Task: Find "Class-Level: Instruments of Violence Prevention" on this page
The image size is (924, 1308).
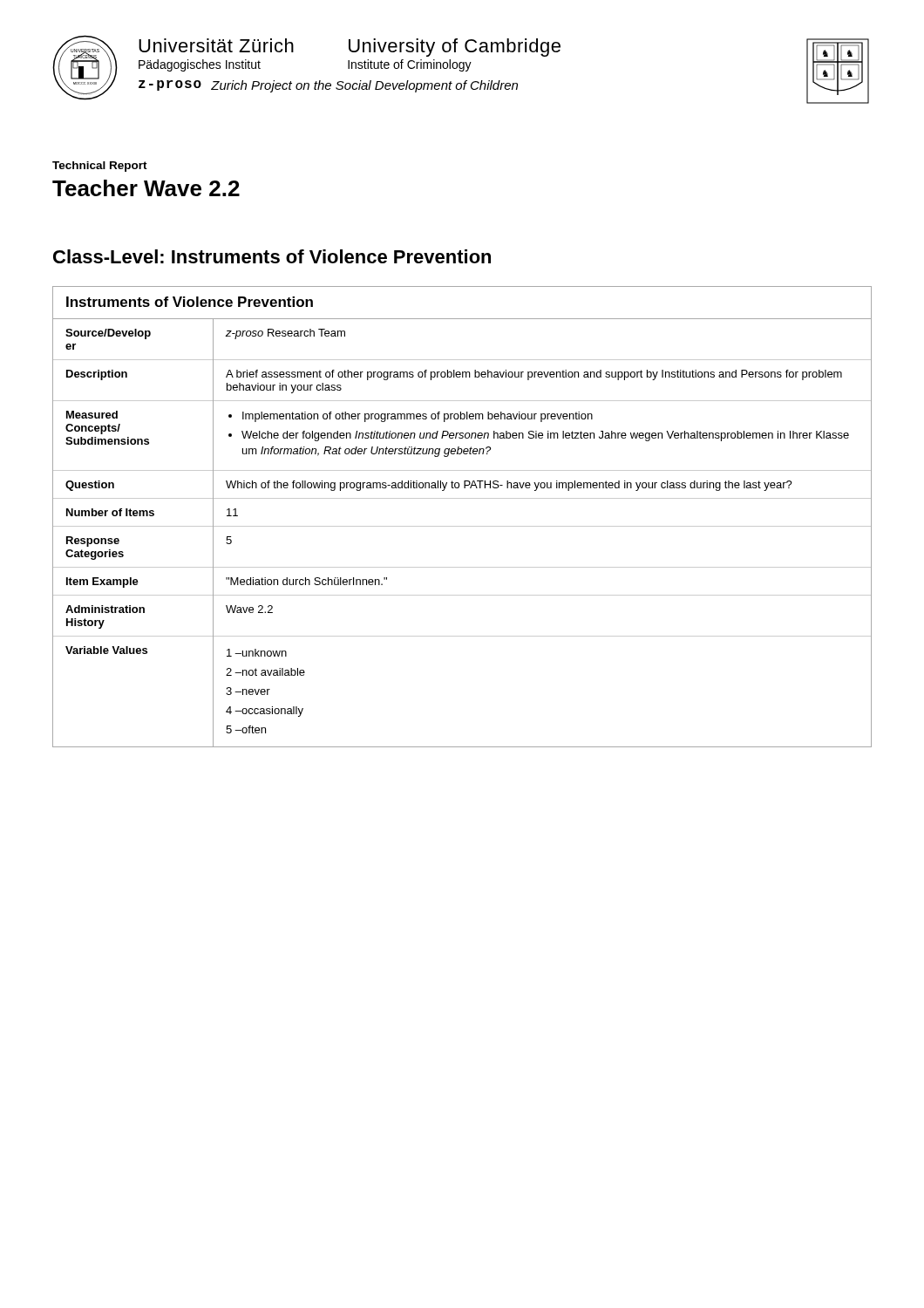Action: [x=272, y=257]
